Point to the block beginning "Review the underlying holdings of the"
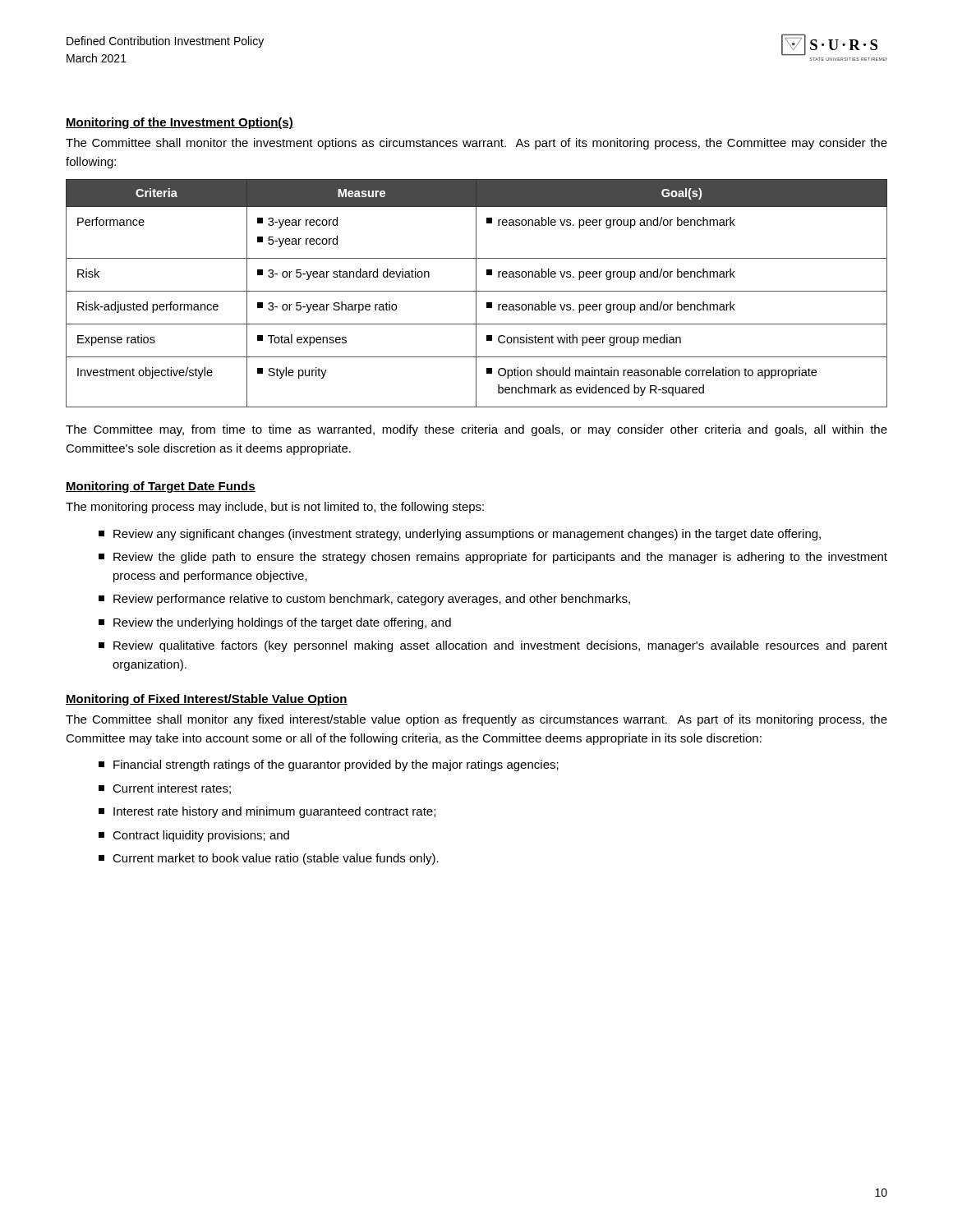 pos(275,623)
